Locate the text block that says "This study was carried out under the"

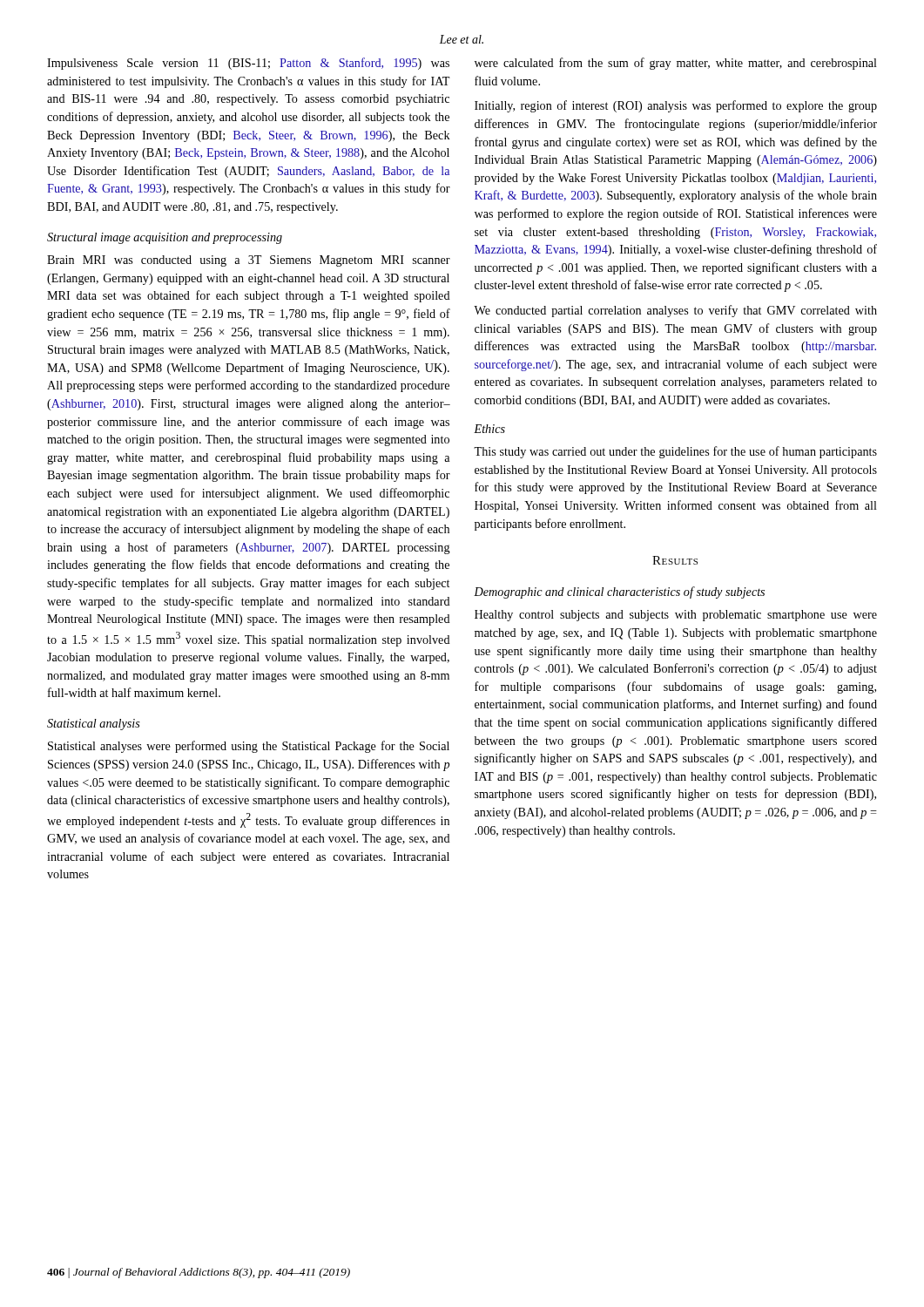coord(676,488)
